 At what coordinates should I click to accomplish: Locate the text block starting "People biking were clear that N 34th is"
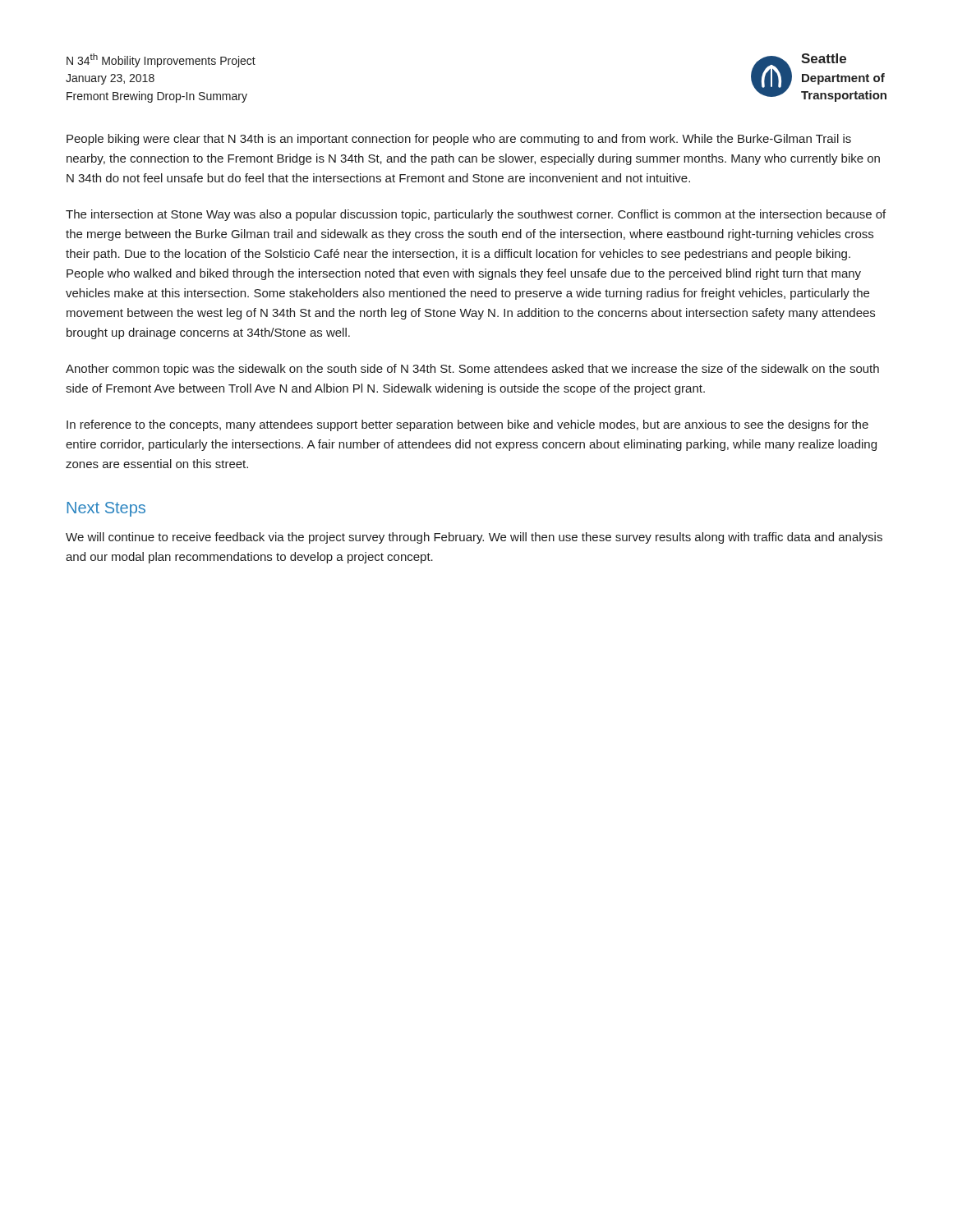[x=473, y=158]
